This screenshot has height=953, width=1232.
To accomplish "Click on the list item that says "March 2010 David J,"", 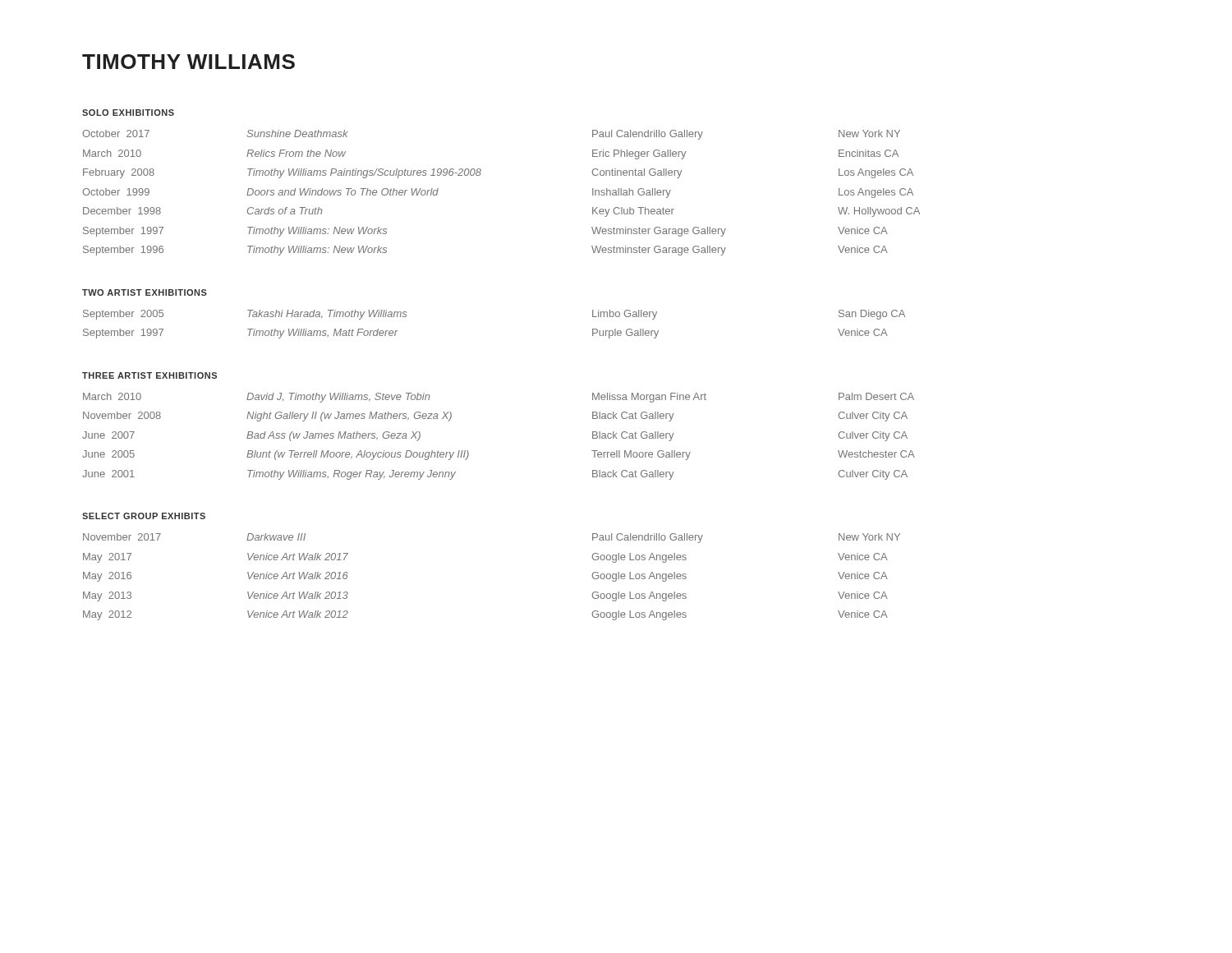I will [616, 396].
